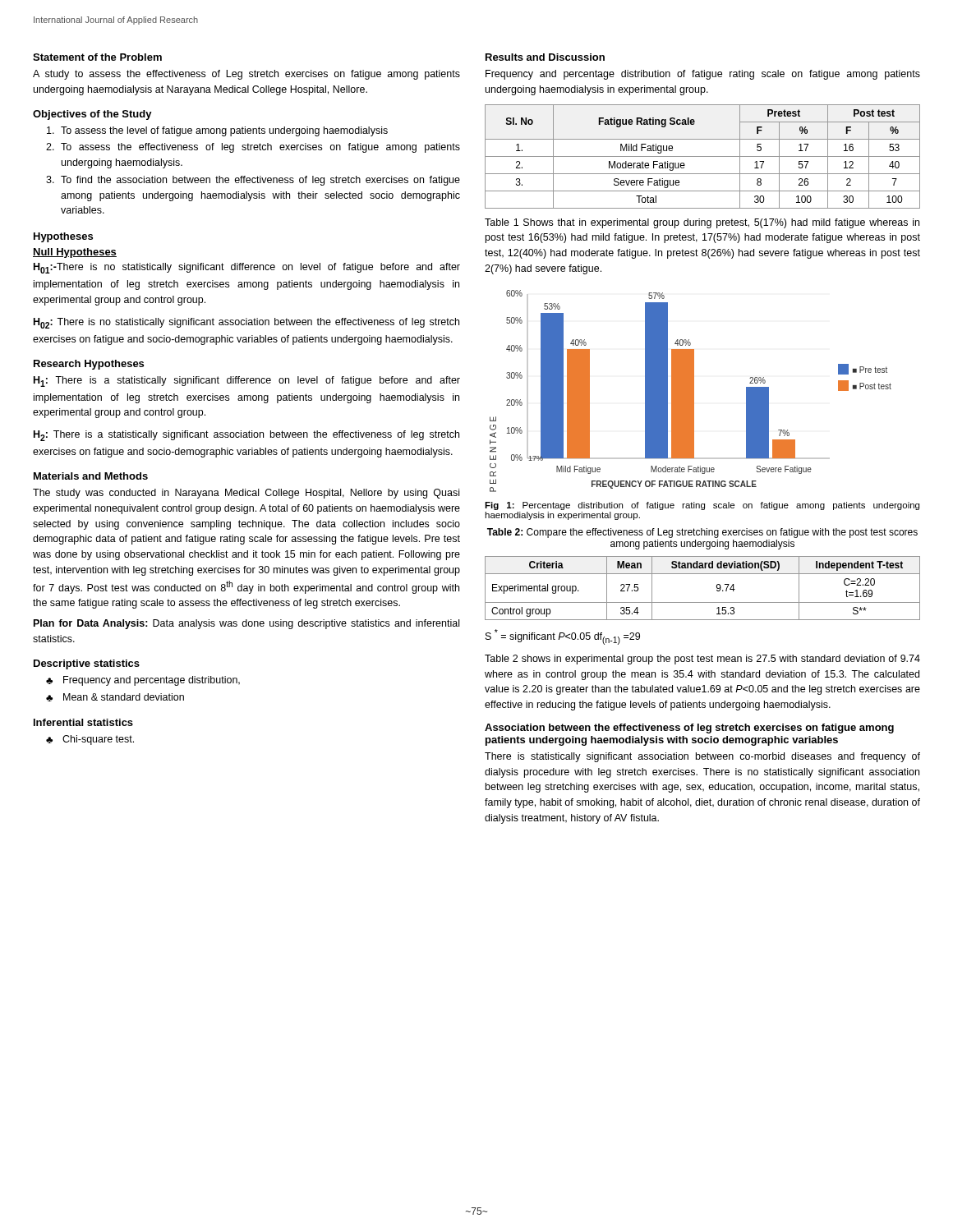The width and height of the screenshot is (953, 1232).
Task: Locate the block of text that opens with "Table 2 shows in experimental group"
Action: tap(702, 682)
